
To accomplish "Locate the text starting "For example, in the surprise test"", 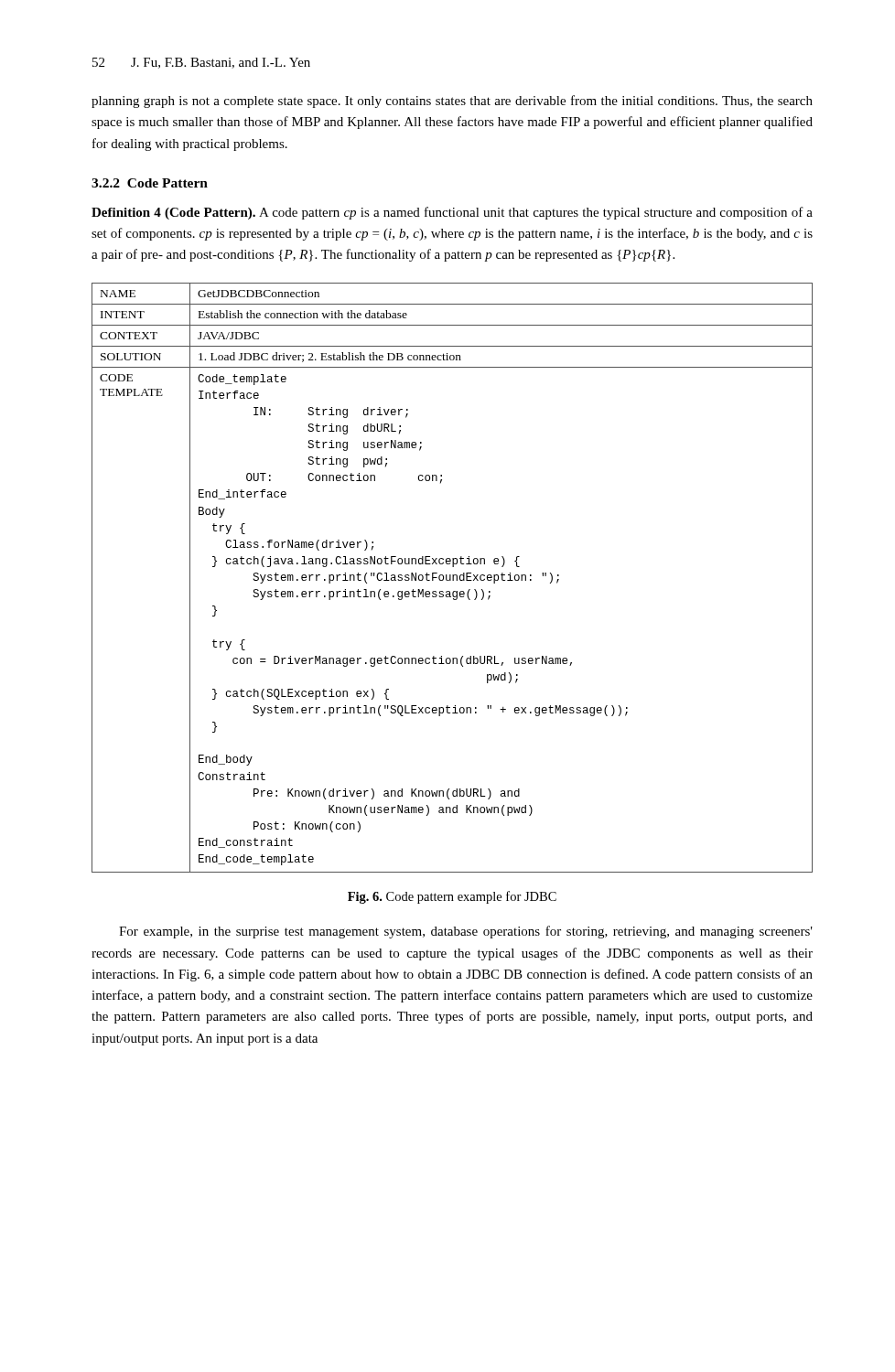I will point(452,985).
